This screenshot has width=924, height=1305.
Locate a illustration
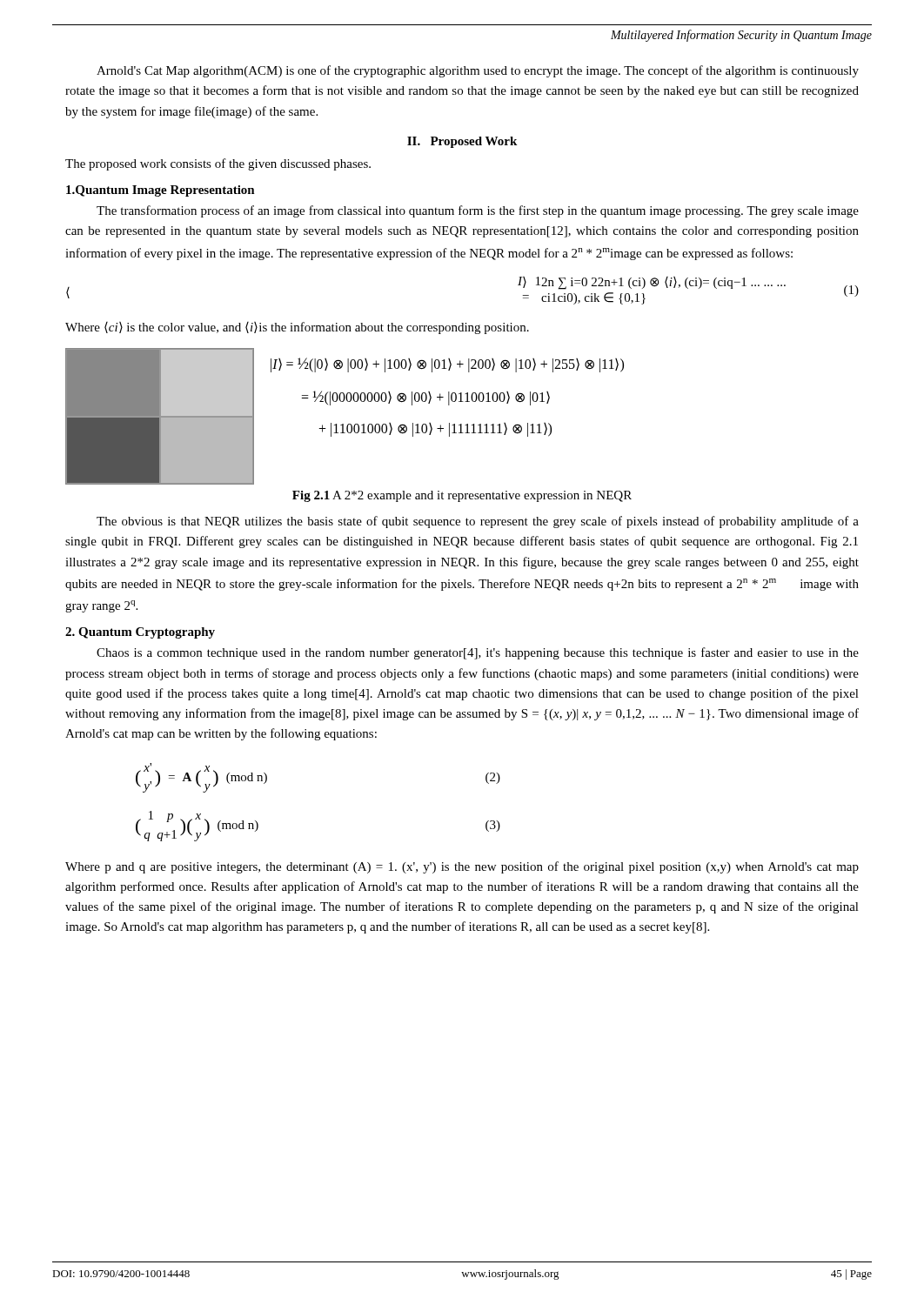coord(462,416)
